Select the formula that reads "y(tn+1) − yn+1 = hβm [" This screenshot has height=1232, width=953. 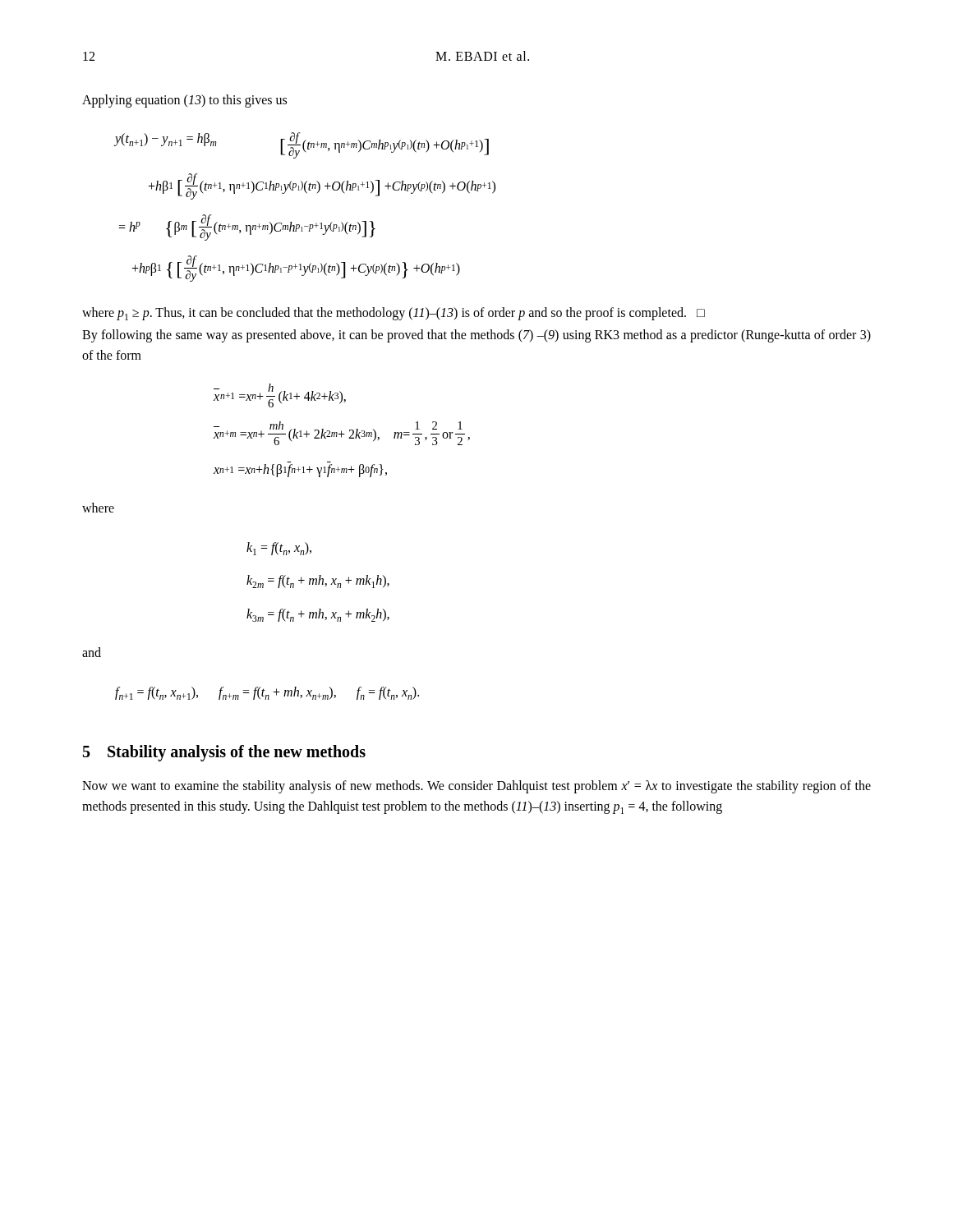pos(493,207)
